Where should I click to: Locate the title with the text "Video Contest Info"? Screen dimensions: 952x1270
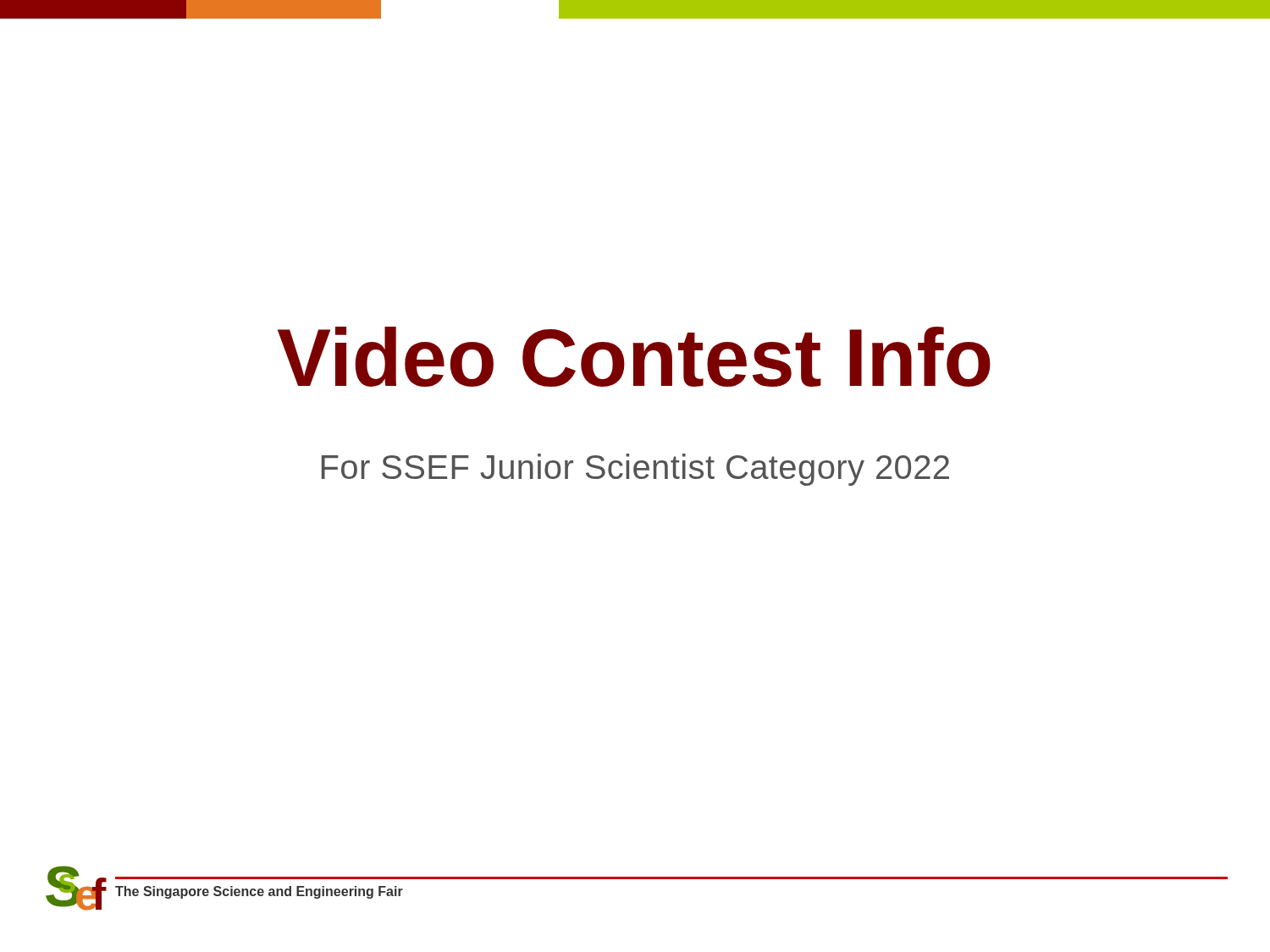coord(635,358)
